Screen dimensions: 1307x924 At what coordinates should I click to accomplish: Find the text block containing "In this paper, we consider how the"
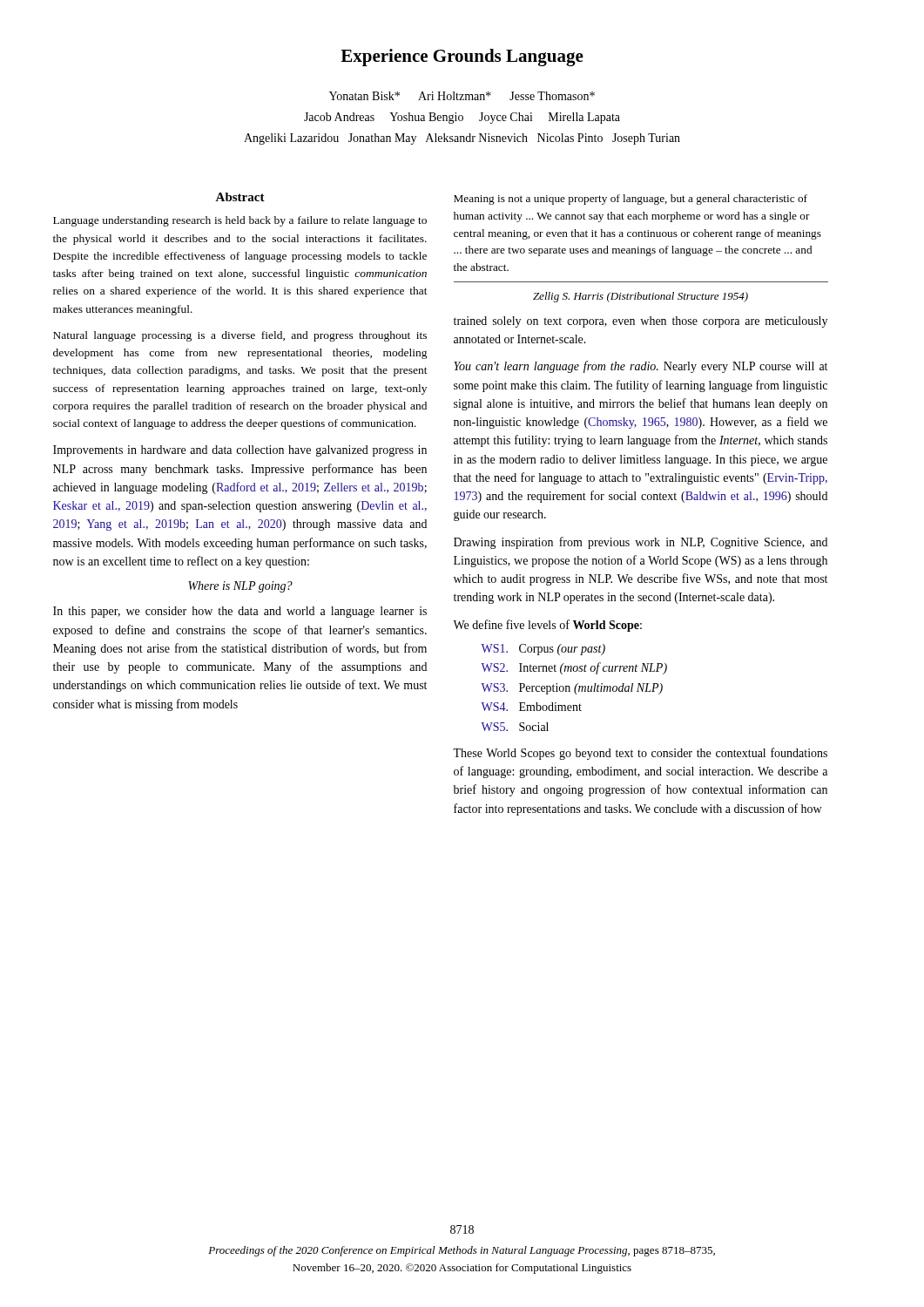click(x=240, y=658)
